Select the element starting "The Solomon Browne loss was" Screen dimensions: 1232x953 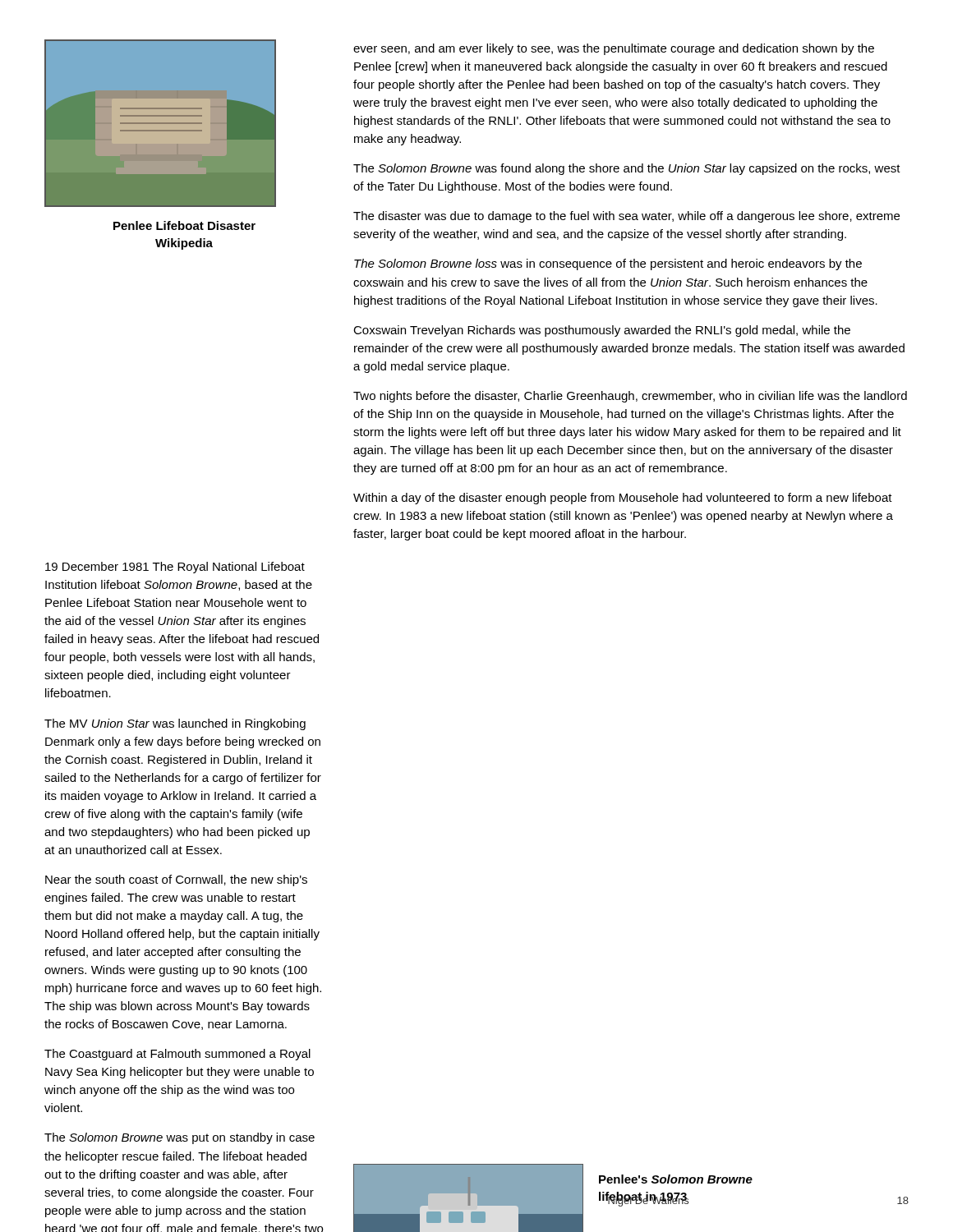click(616, 282)
